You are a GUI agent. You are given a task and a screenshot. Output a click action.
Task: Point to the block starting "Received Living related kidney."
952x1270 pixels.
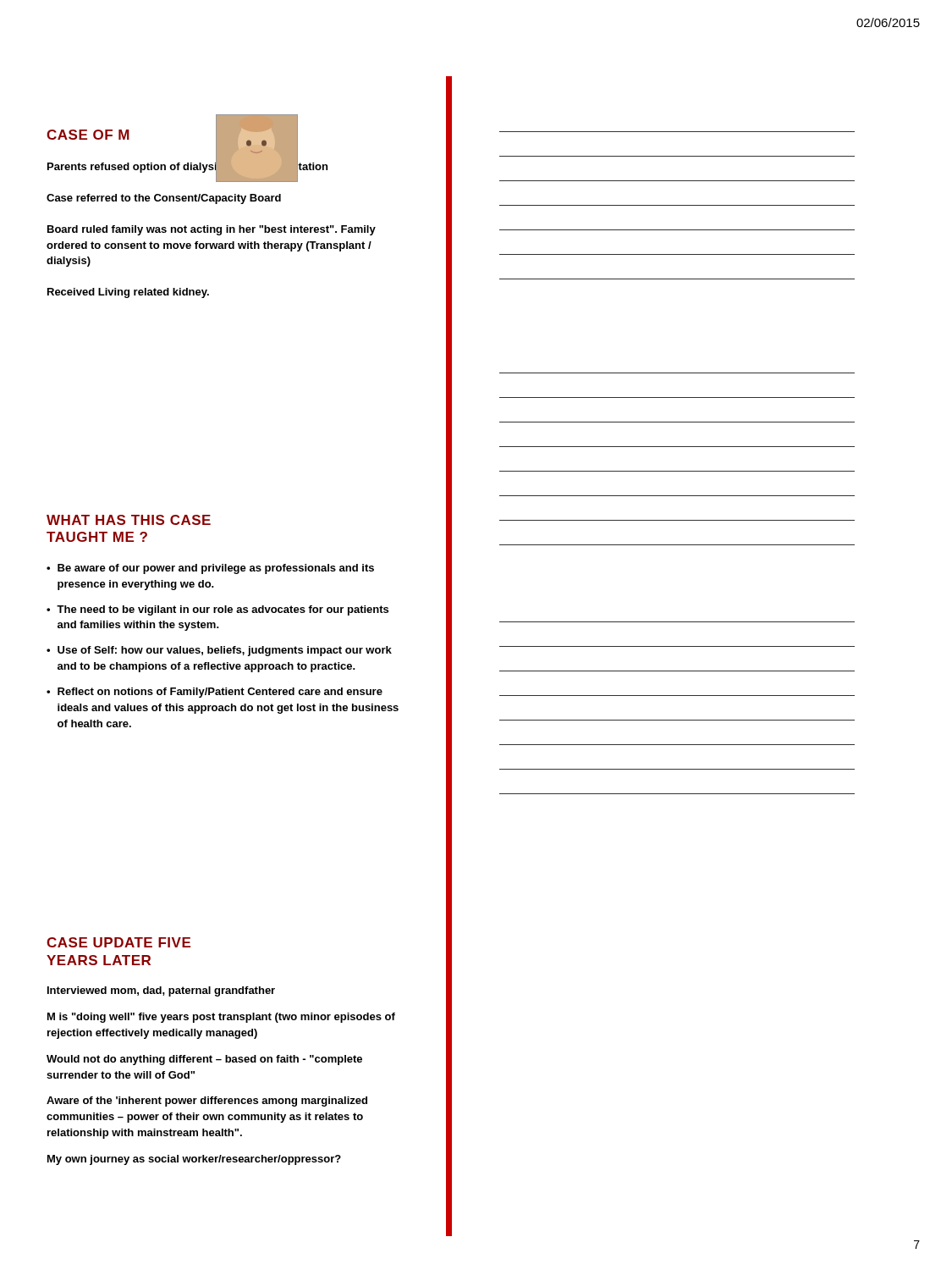128,292
